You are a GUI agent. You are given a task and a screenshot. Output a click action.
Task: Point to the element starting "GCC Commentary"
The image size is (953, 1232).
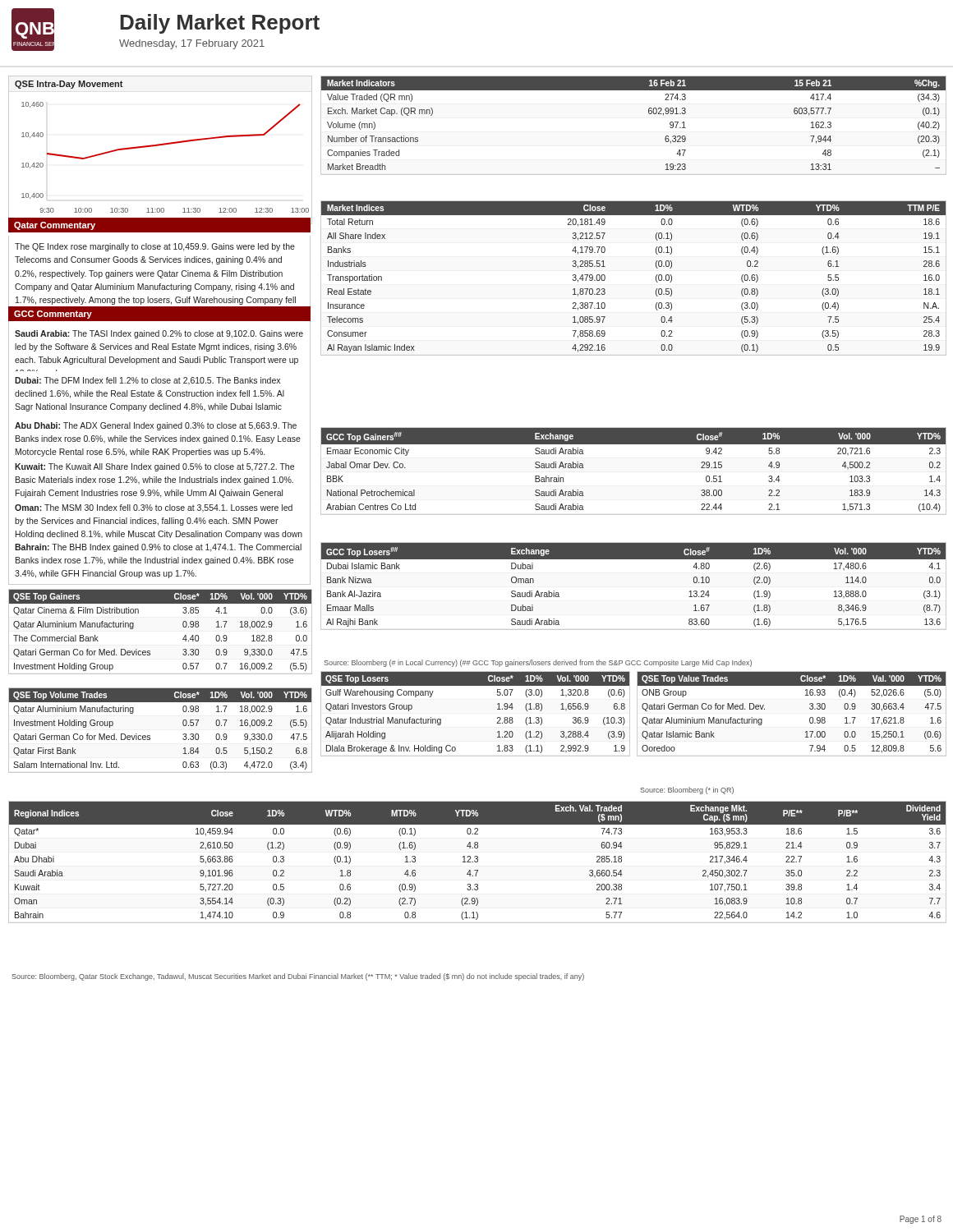click(x=159, y=314)
